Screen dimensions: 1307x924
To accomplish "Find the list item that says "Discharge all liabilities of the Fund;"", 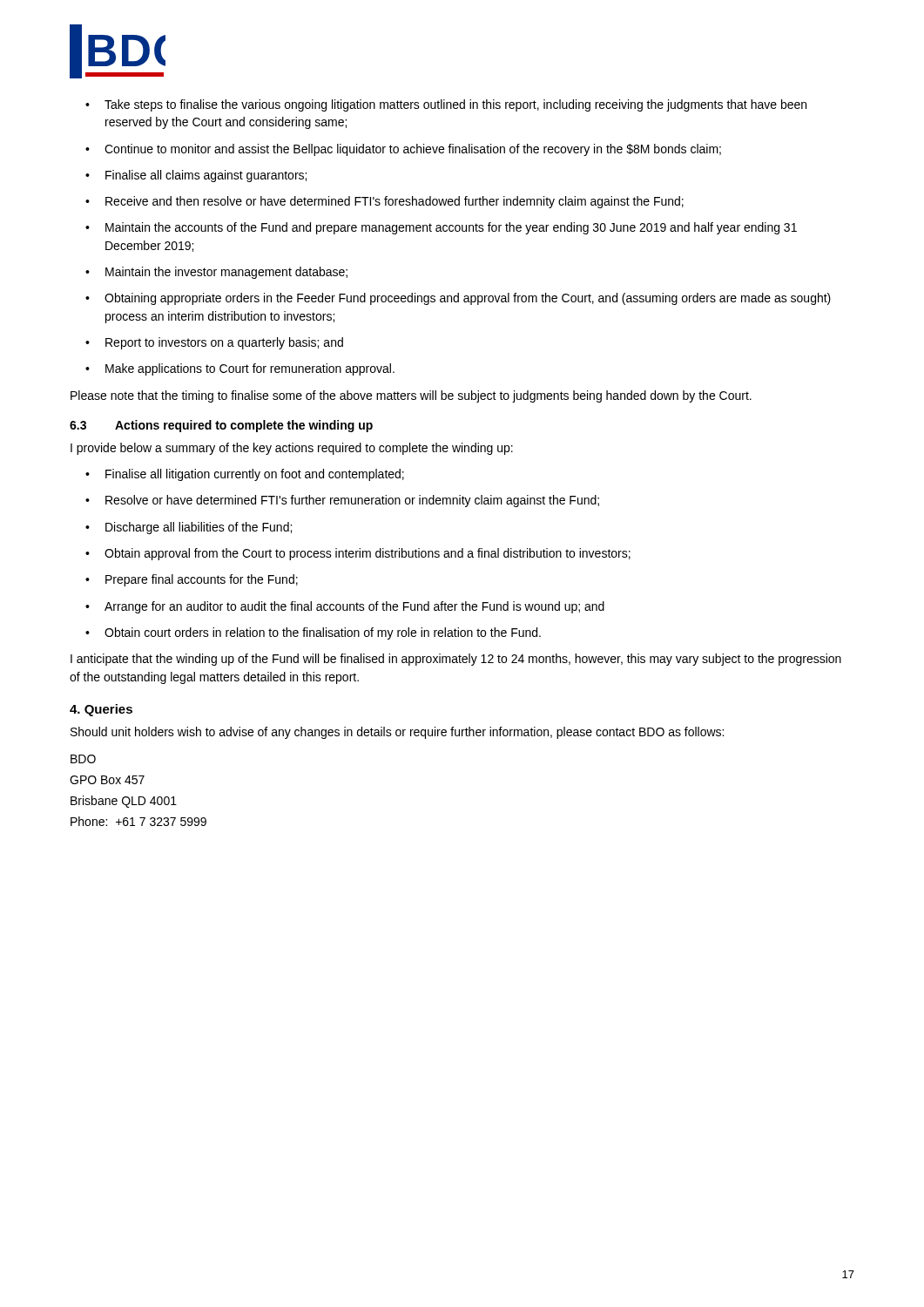I will point(189,528).
